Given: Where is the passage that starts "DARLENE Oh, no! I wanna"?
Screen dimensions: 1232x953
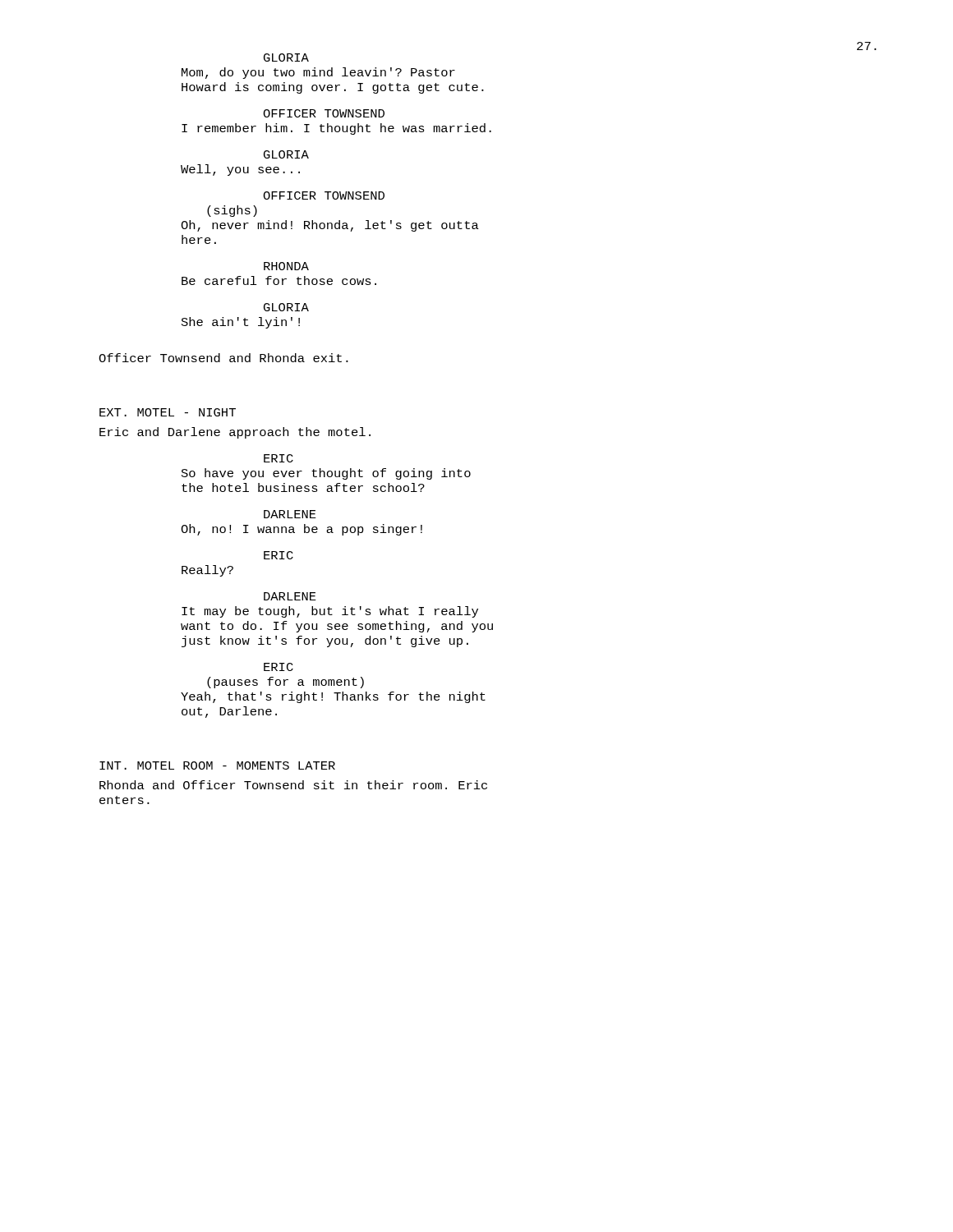Looking at the screenshot, I should pyautogui.click(x=290, y=514).
